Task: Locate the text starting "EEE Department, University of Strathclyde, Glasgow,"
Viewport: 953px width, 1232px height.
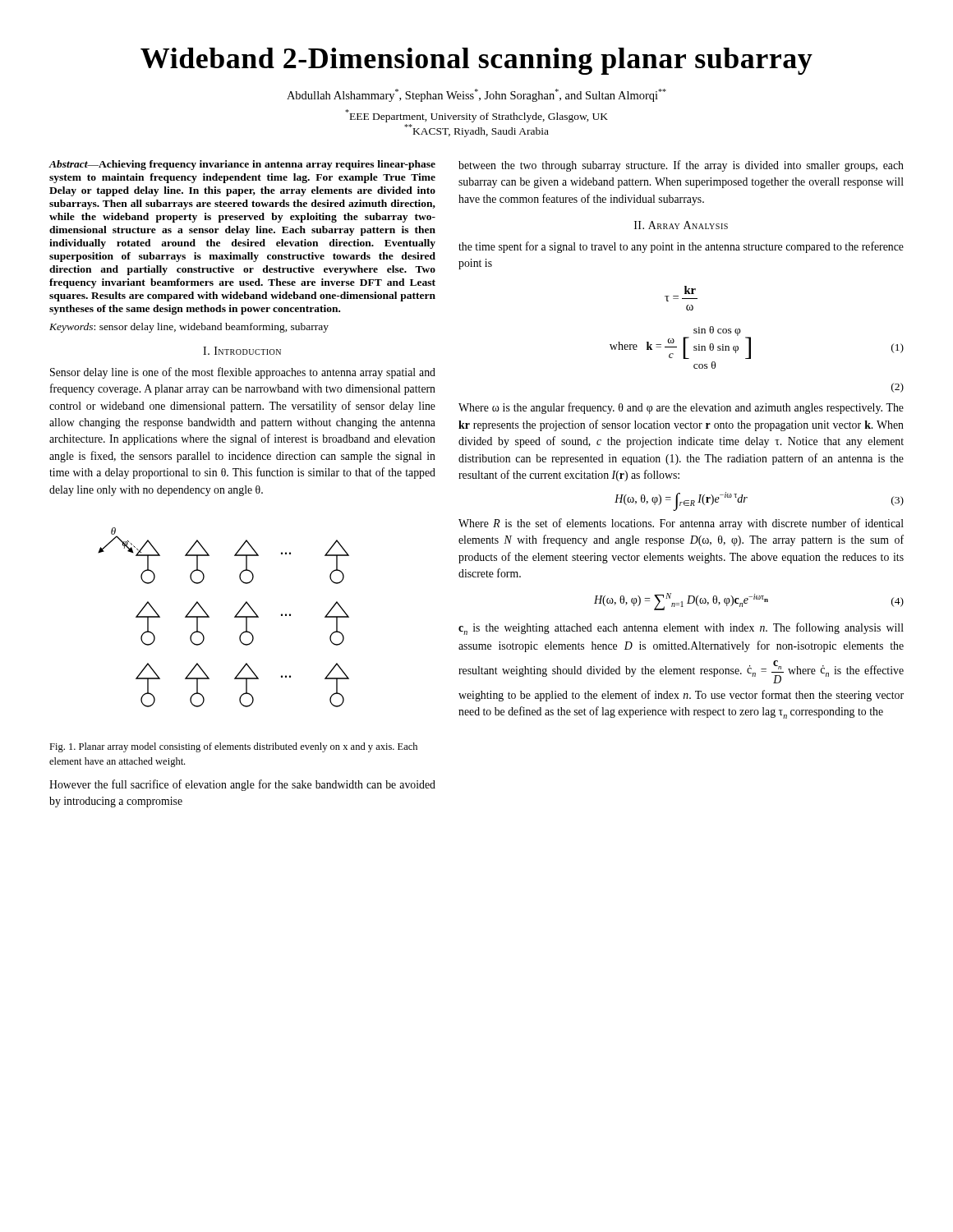Action: (x=476, y=122)
